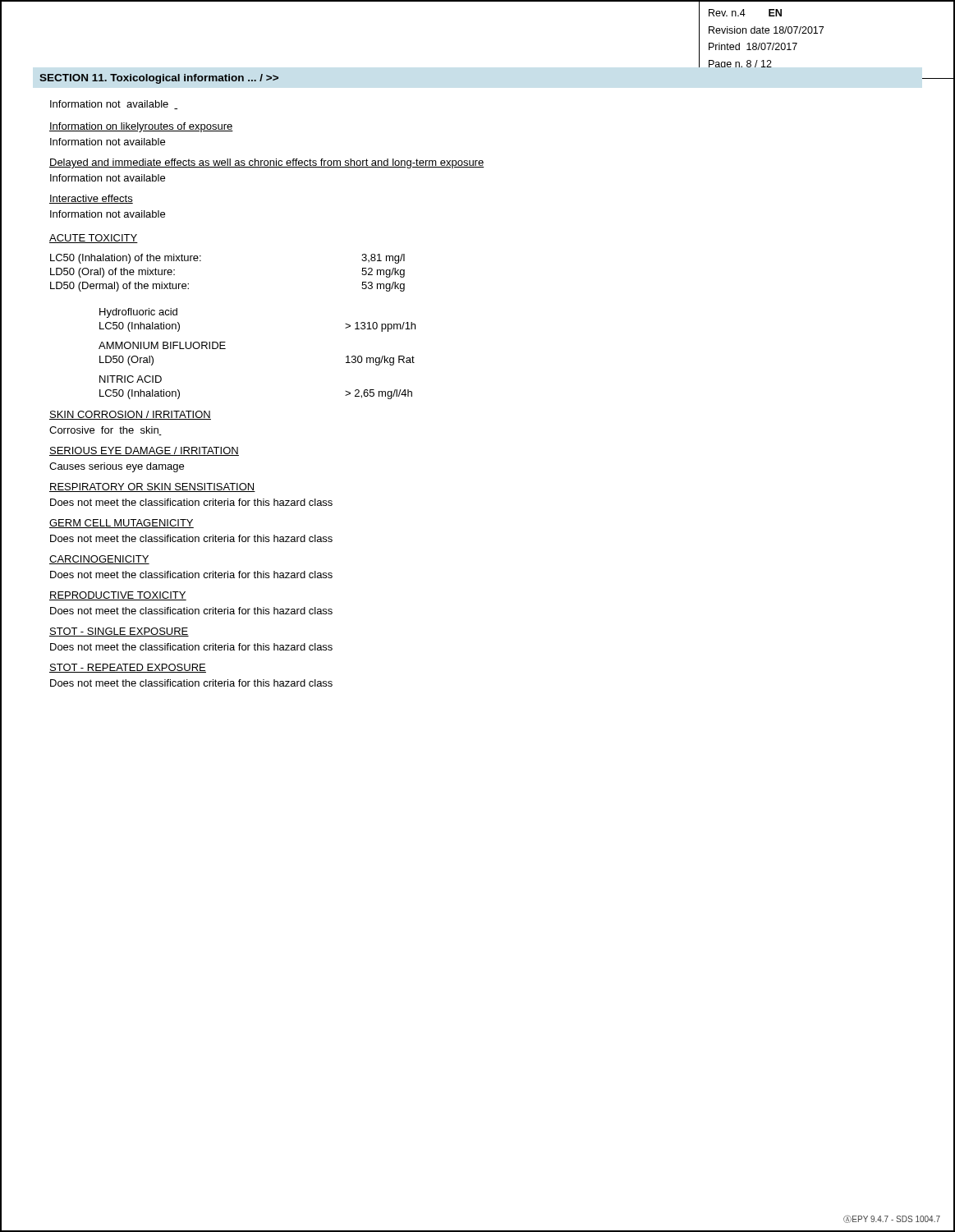Image resolution: width=955 pixels, height=1232 pixels.
Task: Find "STOT - REPEATED EXPOSURE" on this page
Action: pos(128,667)
